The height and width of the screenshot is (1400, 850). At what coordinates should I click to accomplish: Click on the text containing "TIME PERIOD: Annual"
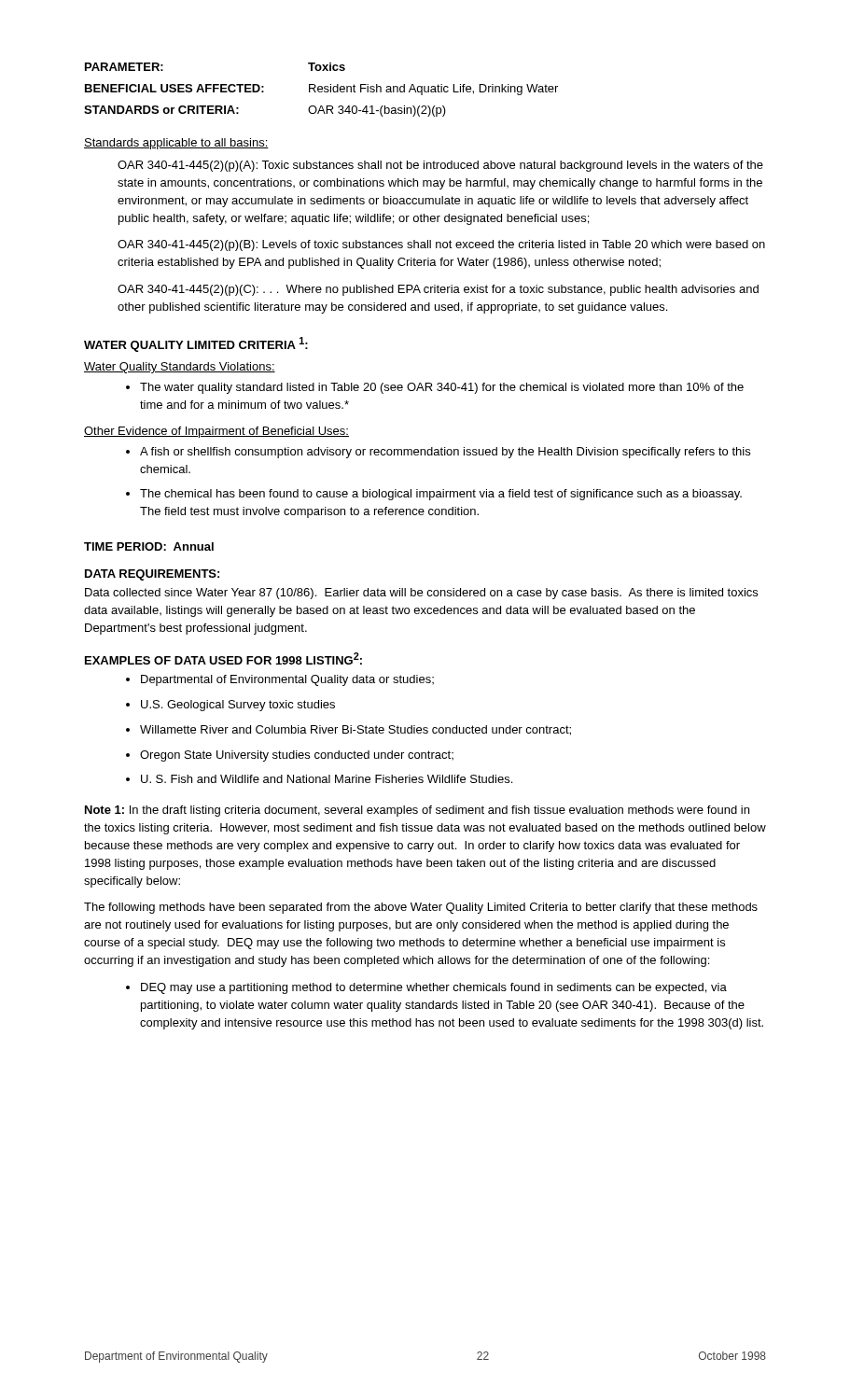tap(149, 547)
